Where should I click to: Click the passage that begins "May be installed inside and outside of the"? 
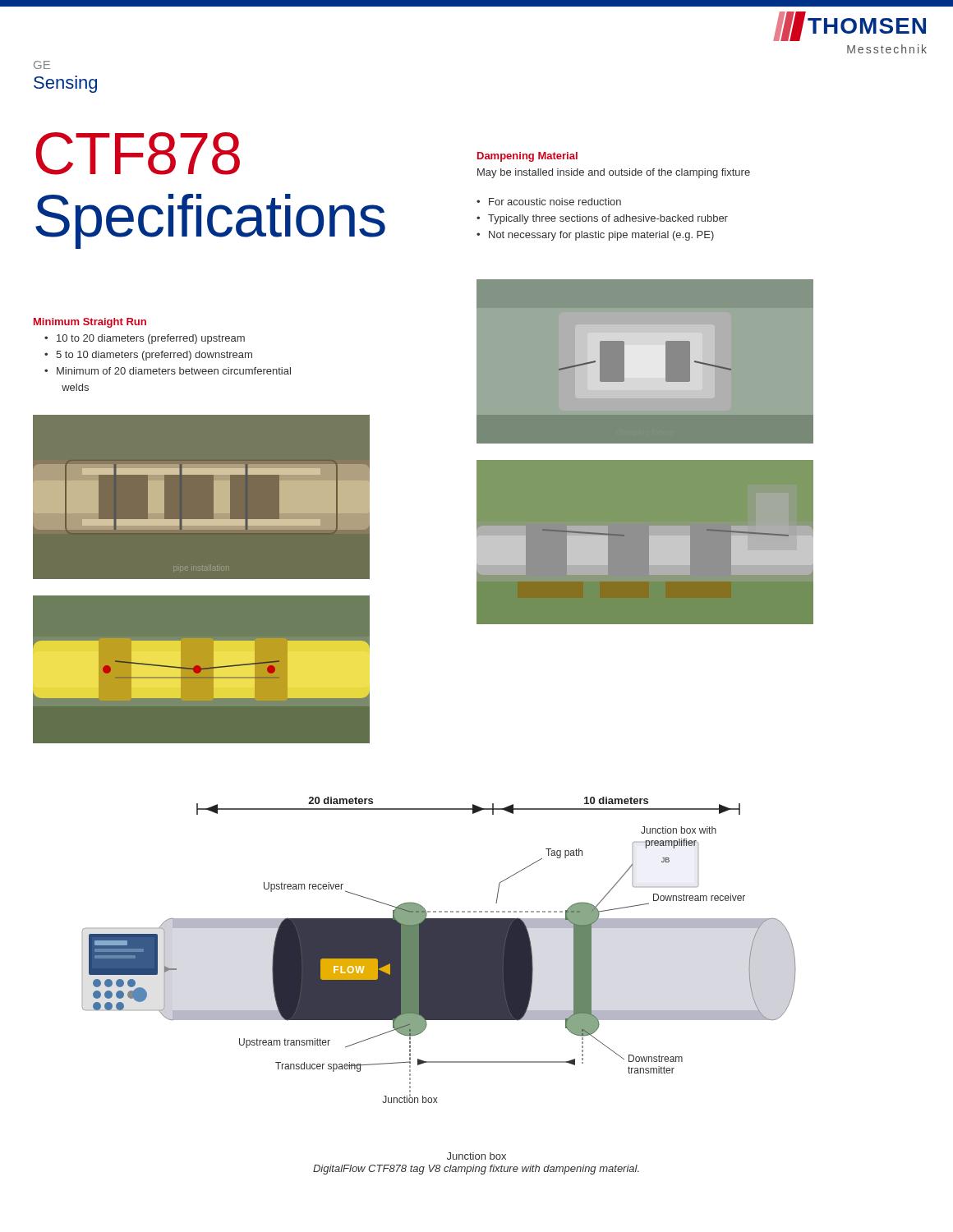click(x=613, y=172)
